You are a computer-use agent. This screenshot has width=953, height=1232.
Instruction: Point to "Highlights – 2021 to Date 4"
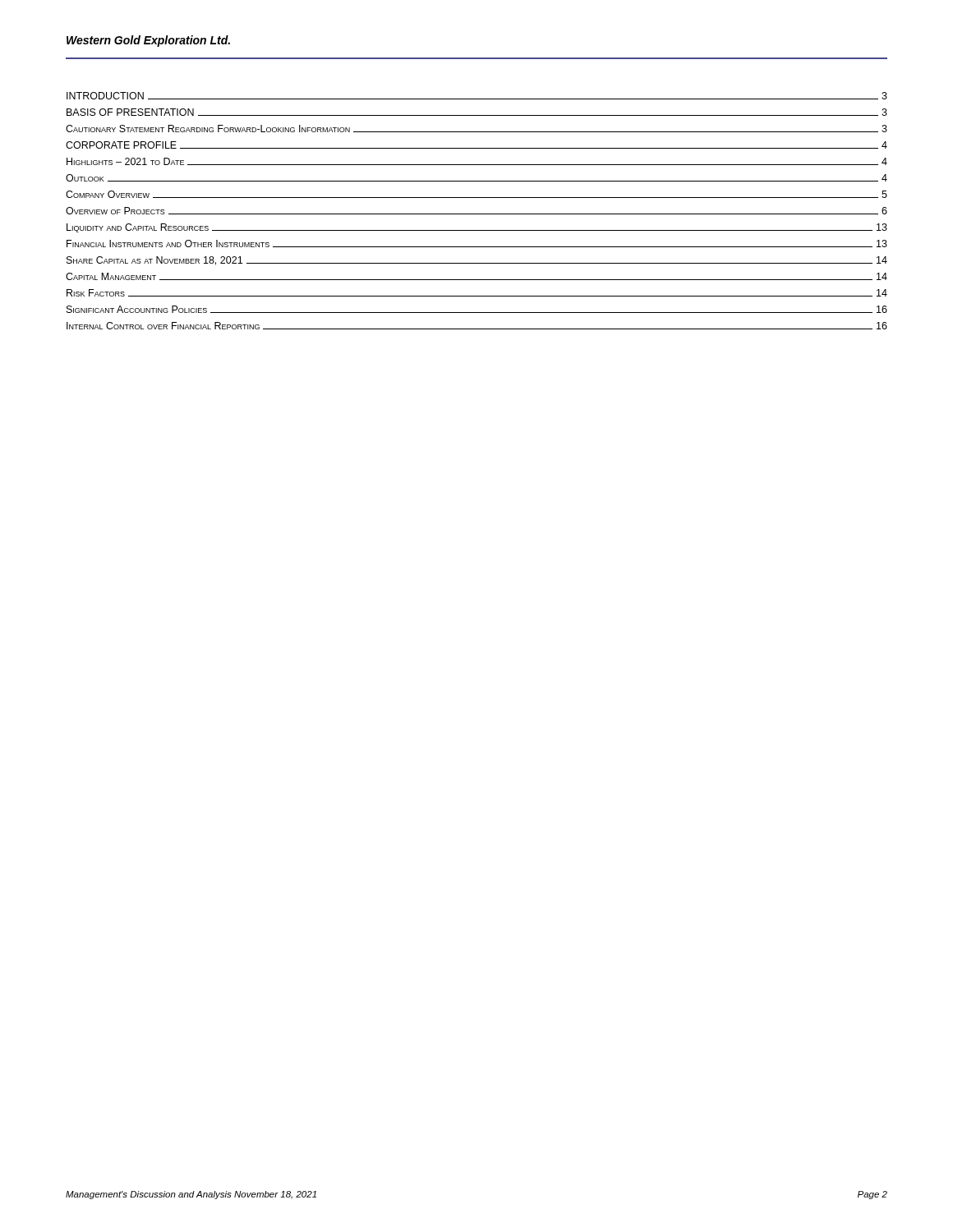tap(476, 162)
